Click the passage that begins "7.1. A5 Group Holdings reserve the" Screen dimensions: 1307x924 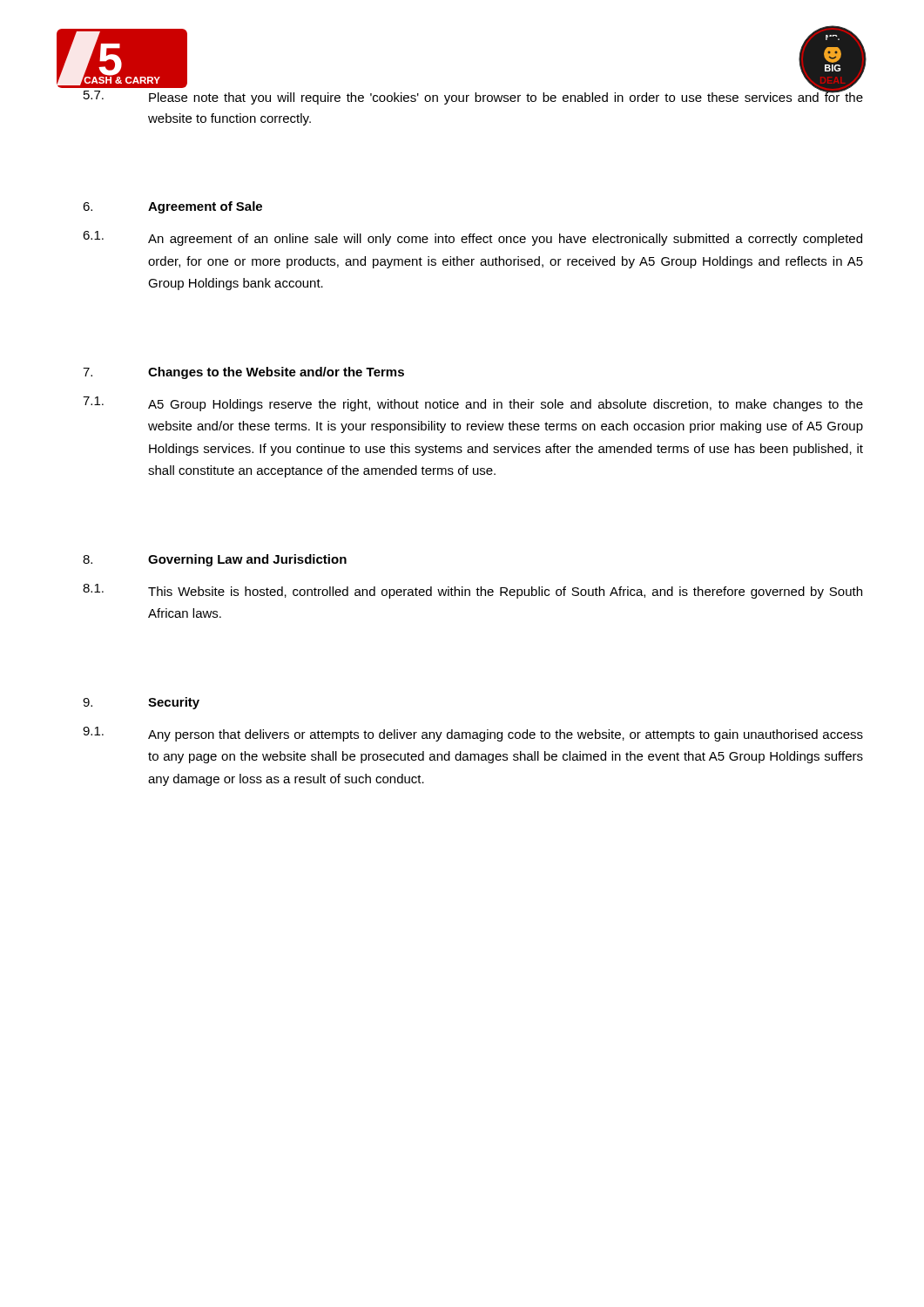tap(473, 437)
